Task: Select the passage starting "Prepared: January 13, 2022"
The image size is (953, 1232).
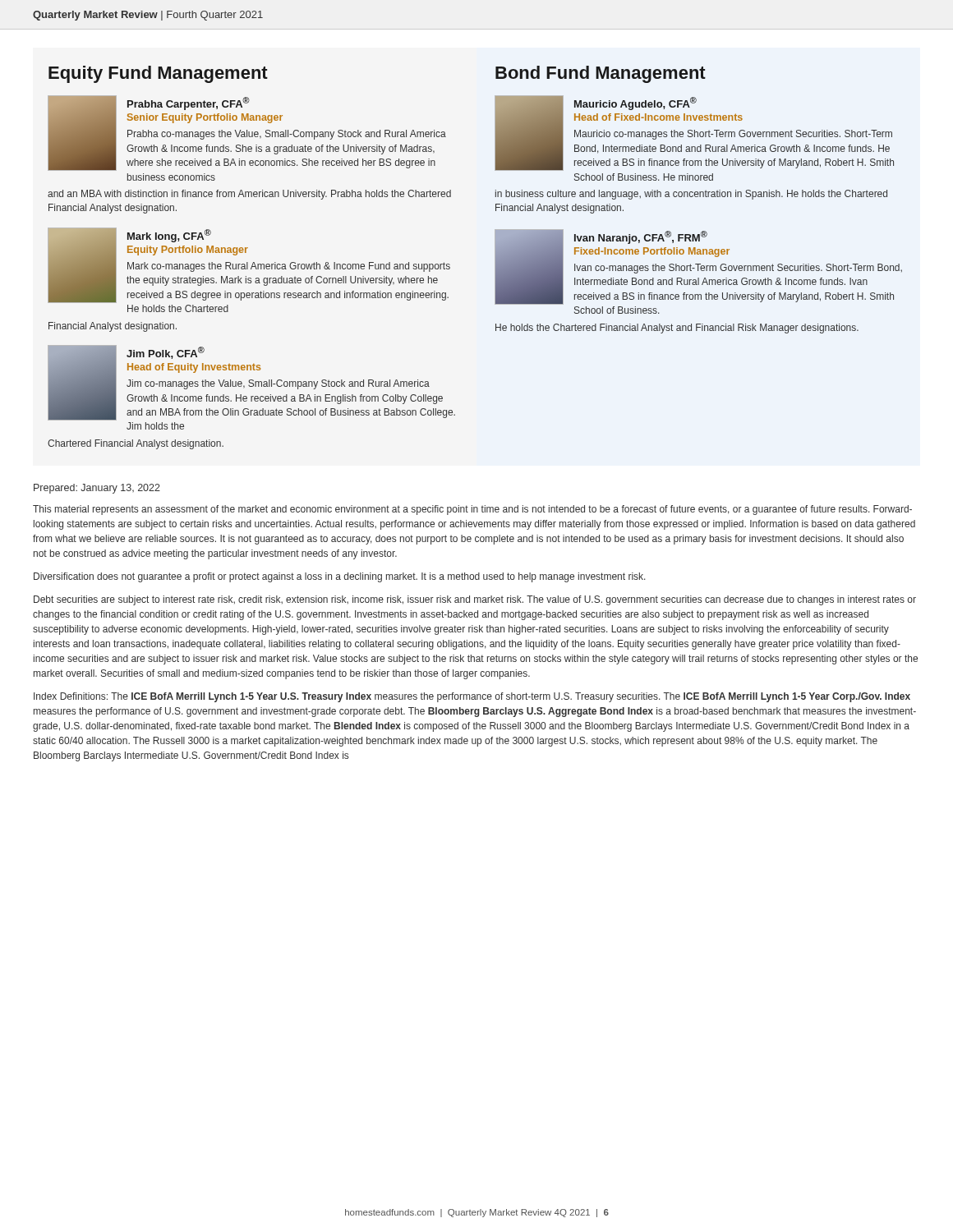Action: point(97,488)
